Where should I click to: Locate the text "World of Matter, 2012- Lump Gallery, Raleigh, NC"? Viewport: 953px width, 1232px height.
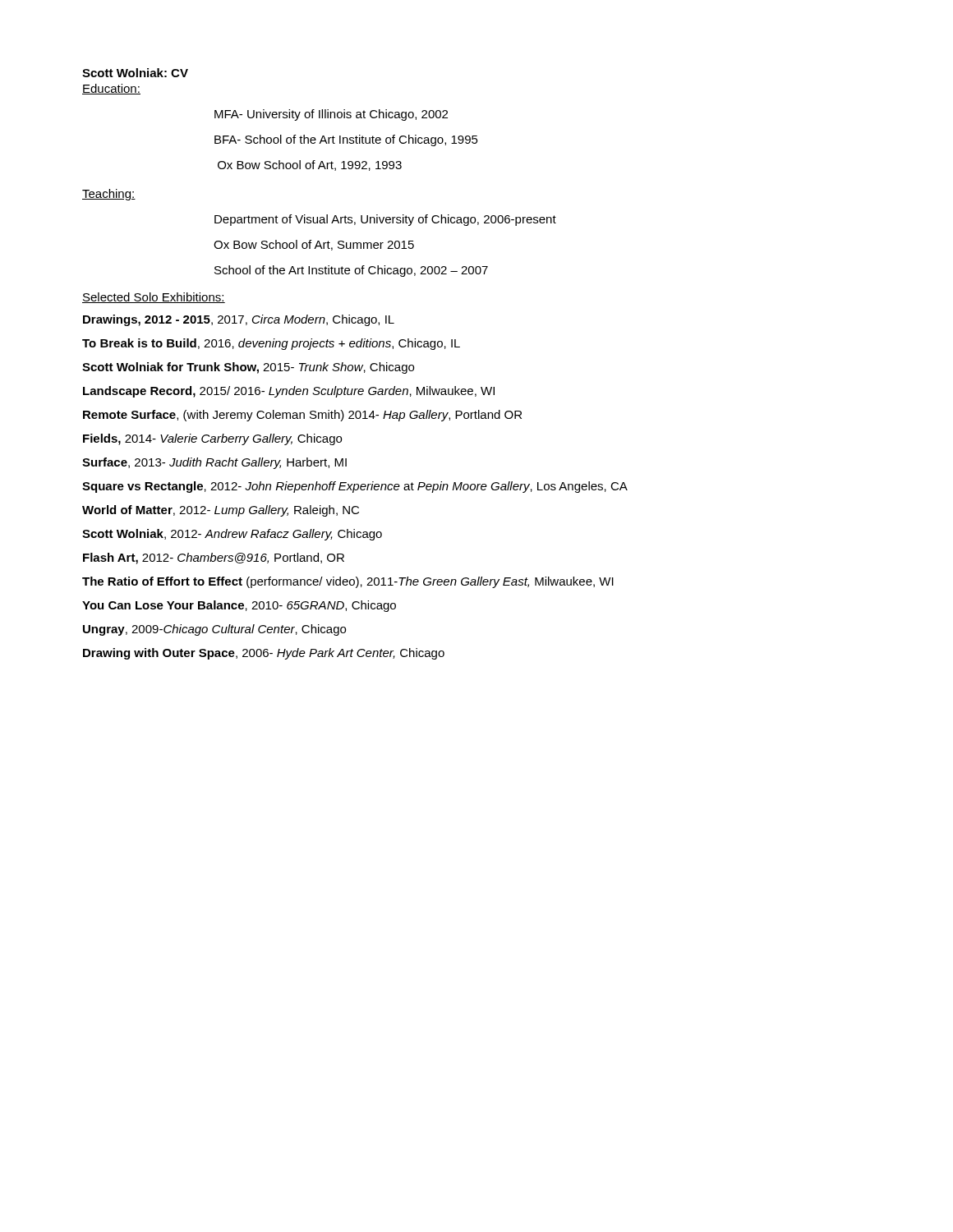pos(221,510)
